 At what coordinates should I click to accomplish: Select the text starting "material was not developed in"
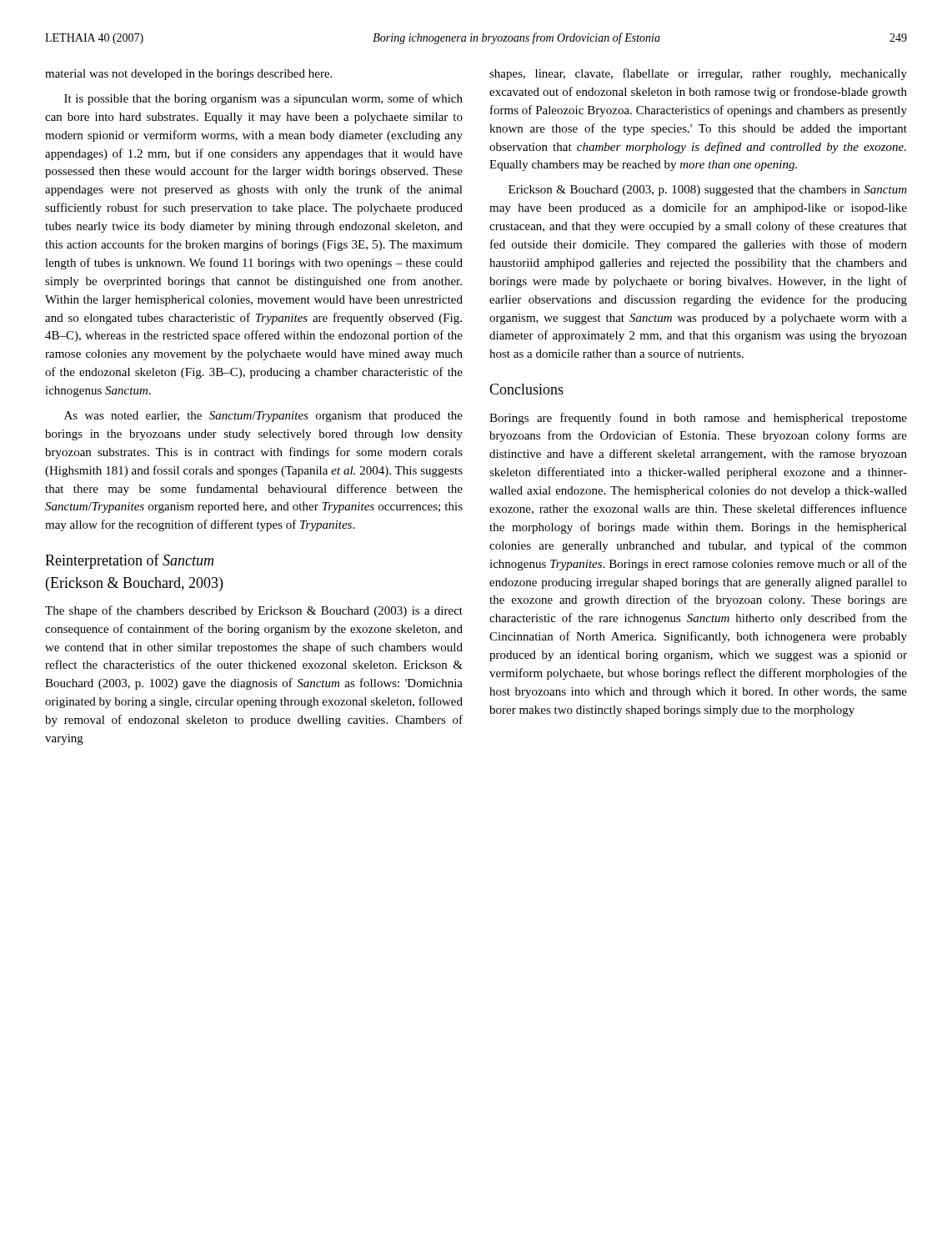(x=254, y=300)
